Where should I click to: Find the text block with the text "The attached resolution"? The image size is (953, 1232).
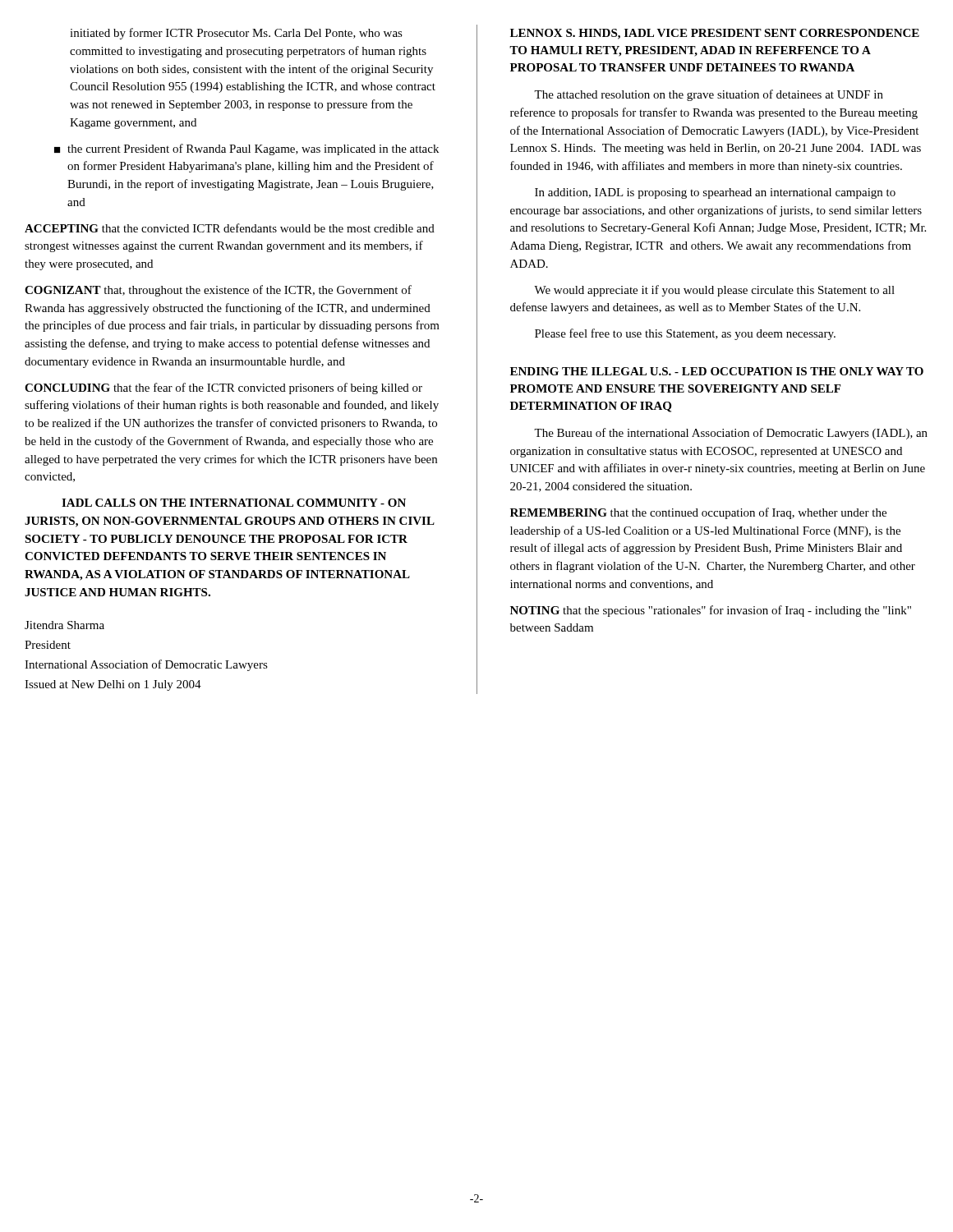[715, 130]
